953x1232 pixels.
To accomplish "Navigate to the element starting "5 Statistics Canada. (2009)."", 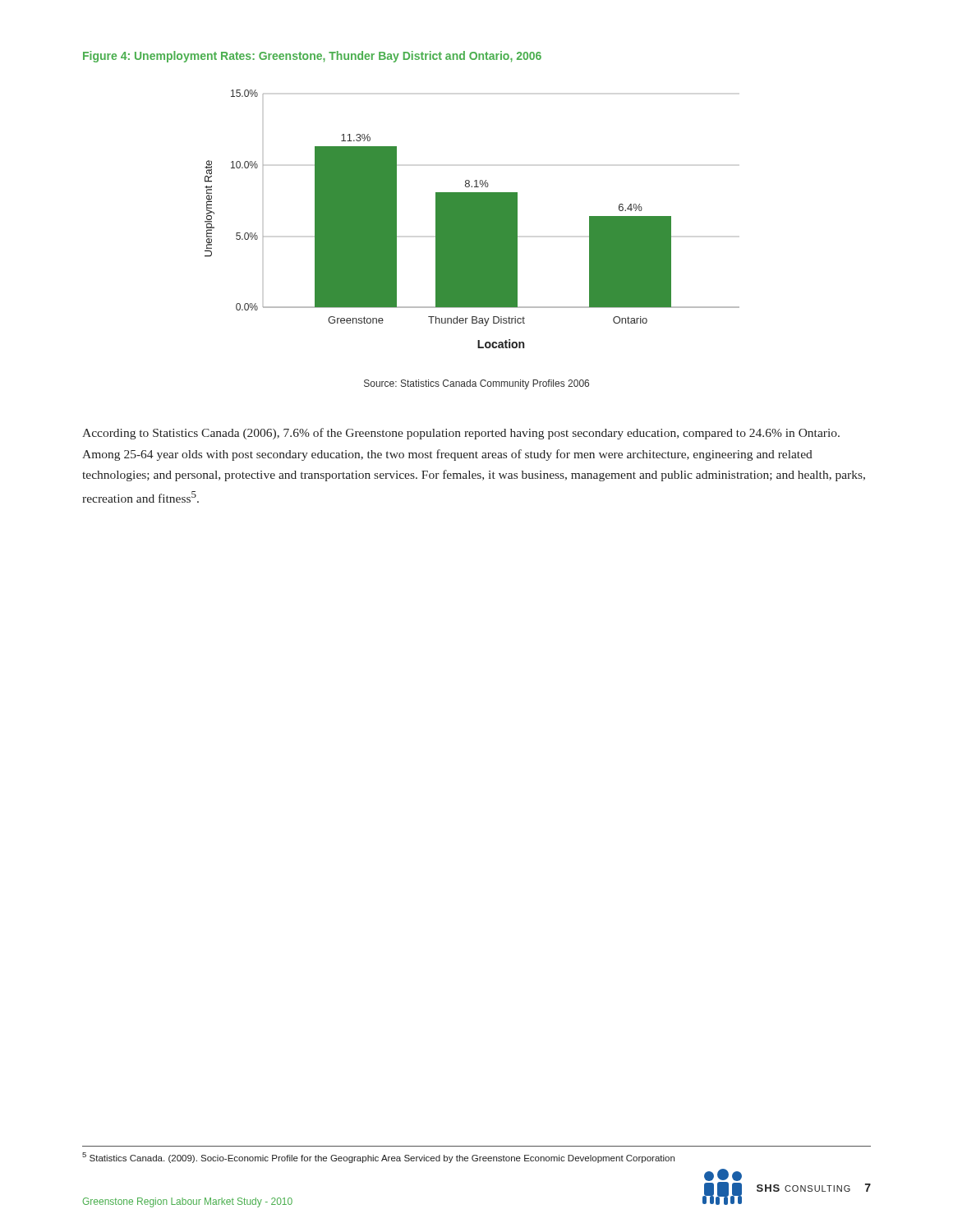I will click(379, 1156).
